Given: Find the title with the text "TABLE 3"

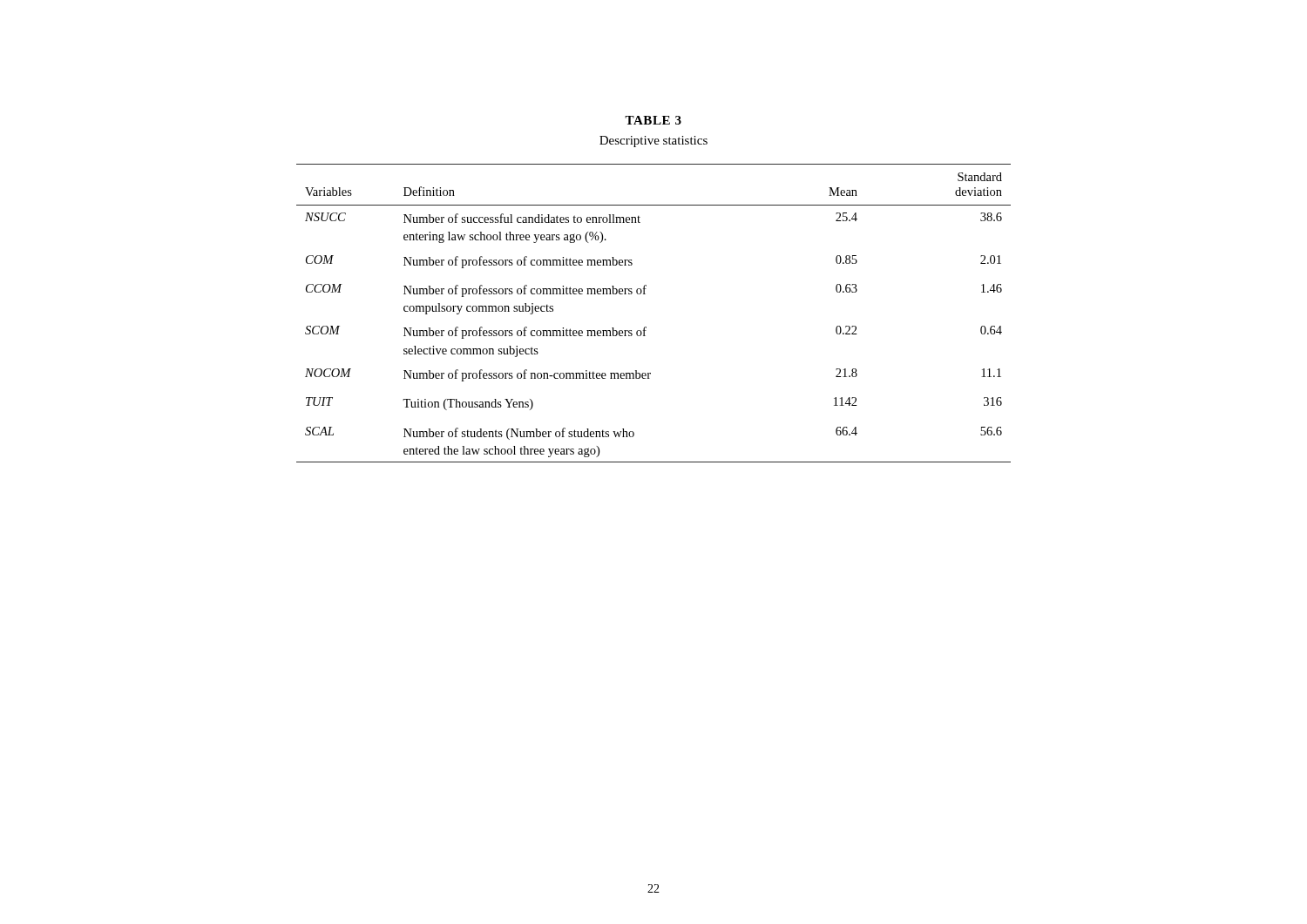Looking at the screenshot, I should (654, 120).
